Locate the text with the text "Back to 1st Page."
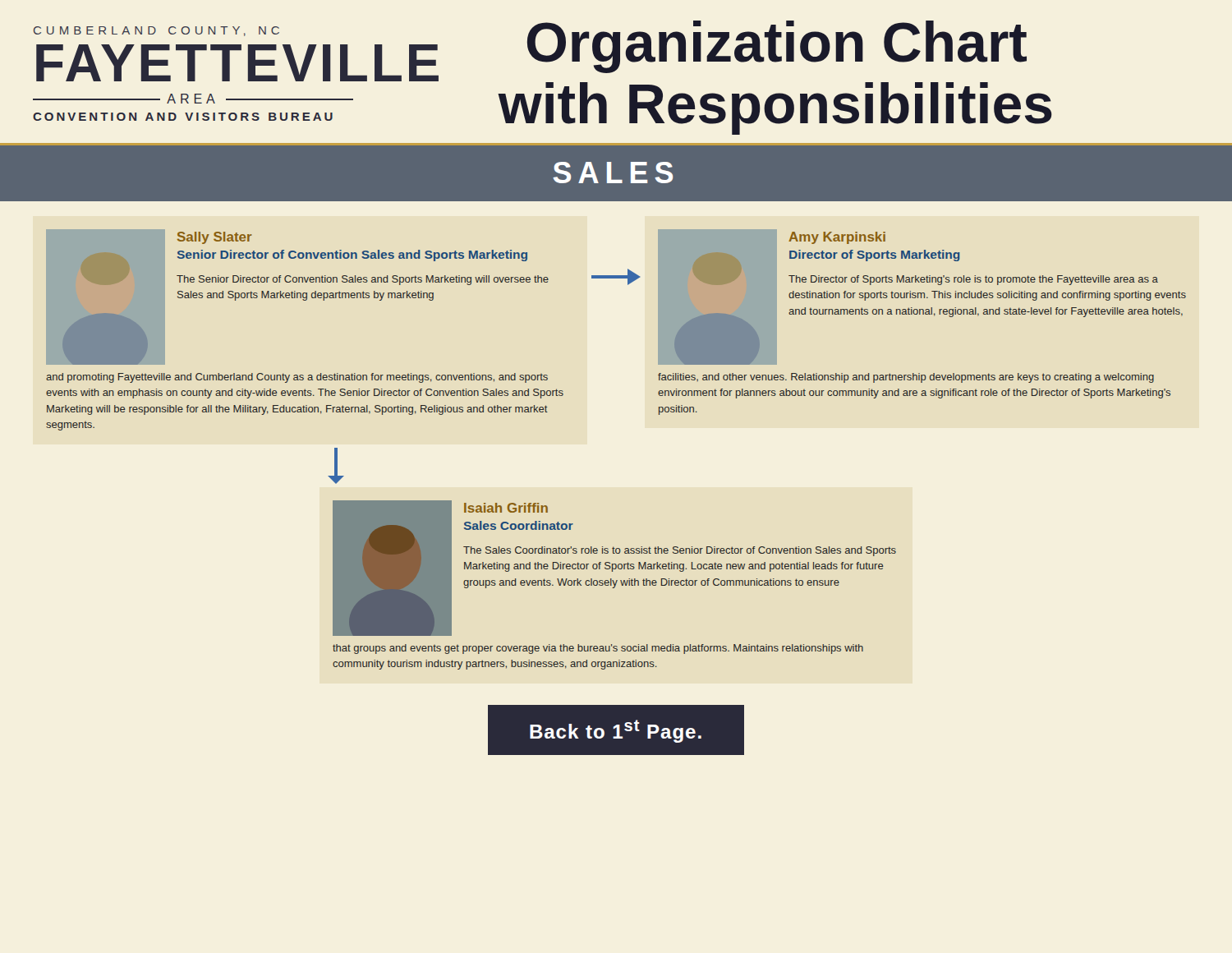This screenshot has width=1232, height=953. tap(616, 729)
